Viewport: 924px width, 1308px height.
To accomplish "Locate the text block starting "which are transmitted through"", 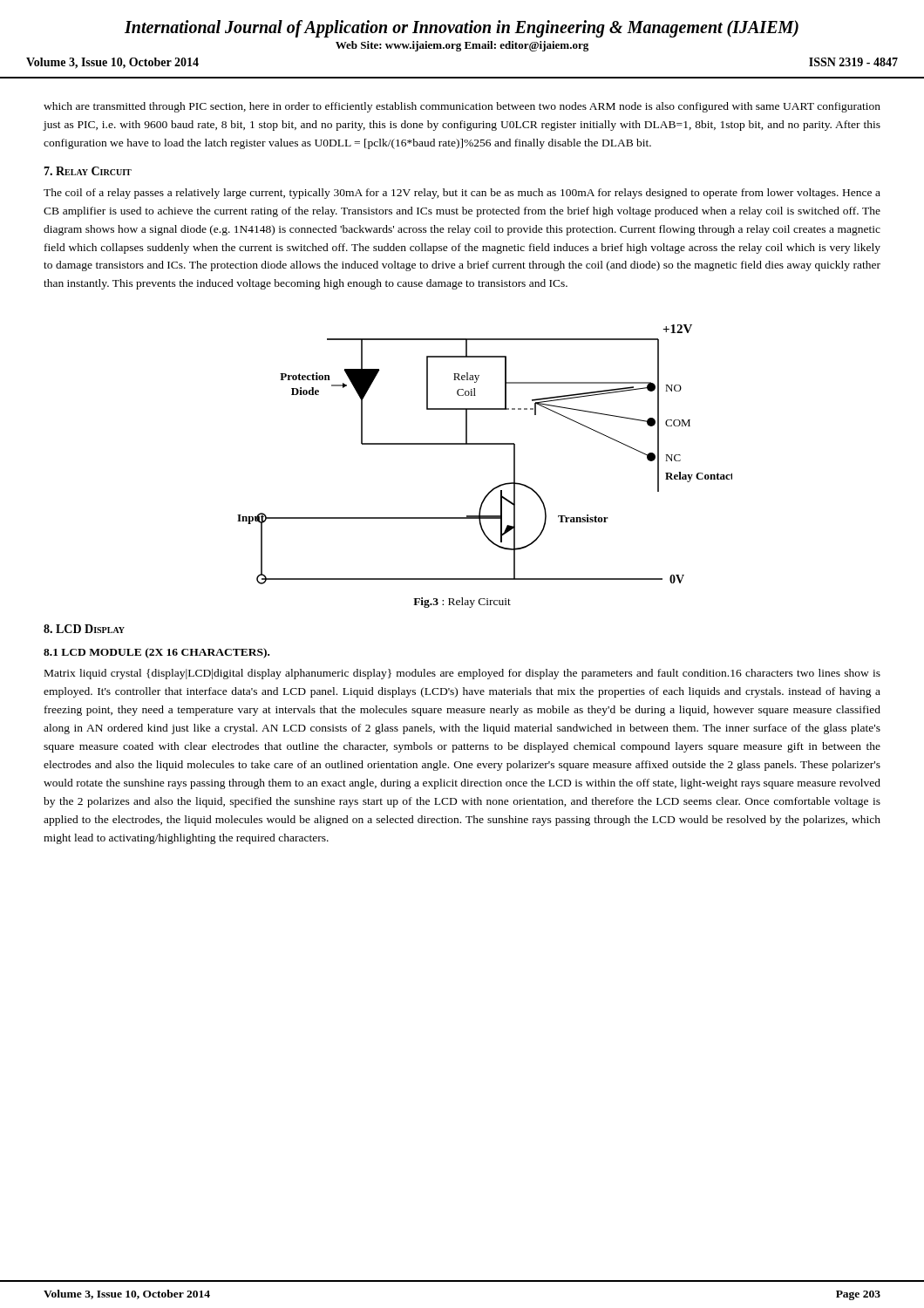I will [x=462, y=124].
